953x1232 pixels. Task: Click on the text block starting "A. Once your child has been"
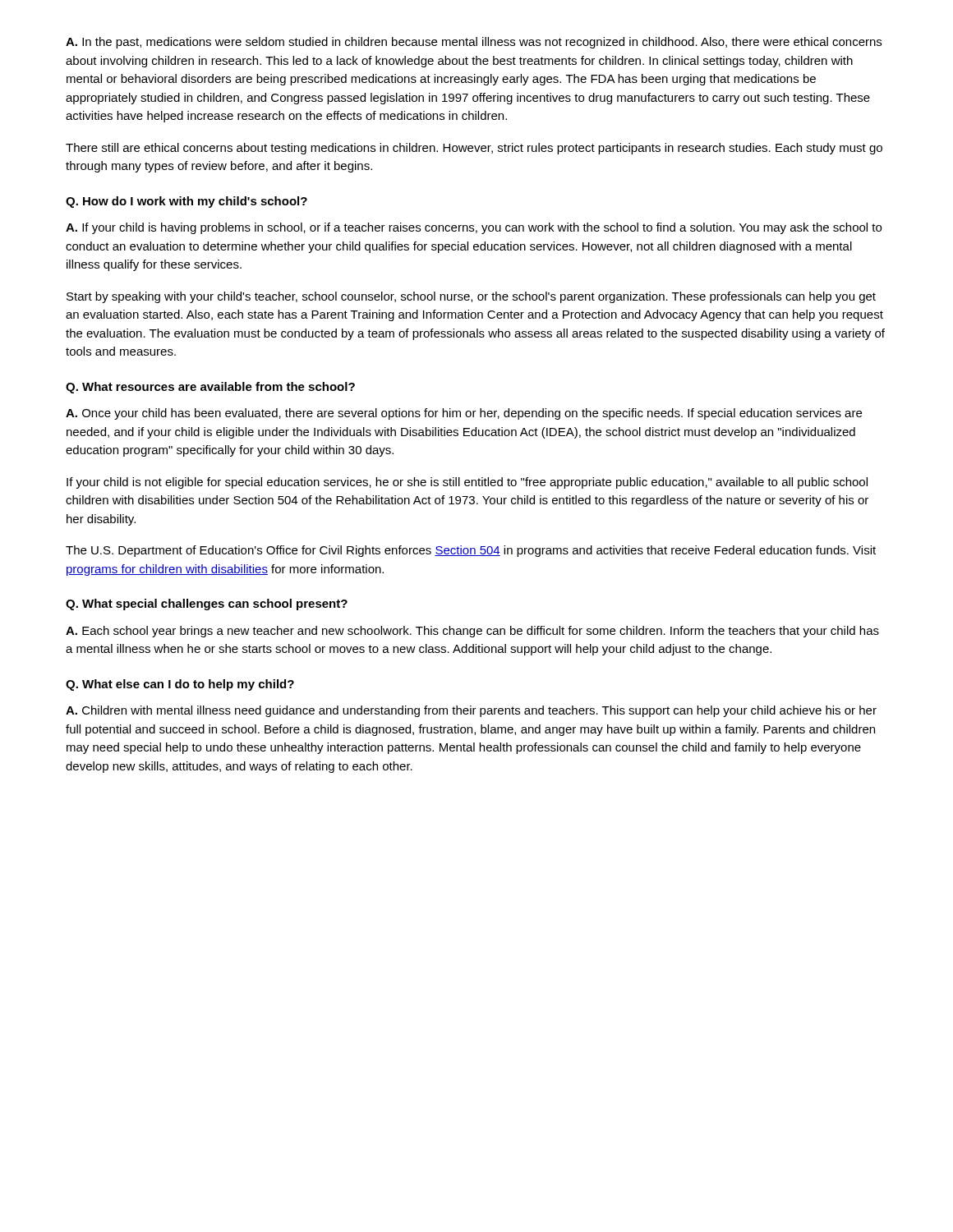tap(464, 431)
